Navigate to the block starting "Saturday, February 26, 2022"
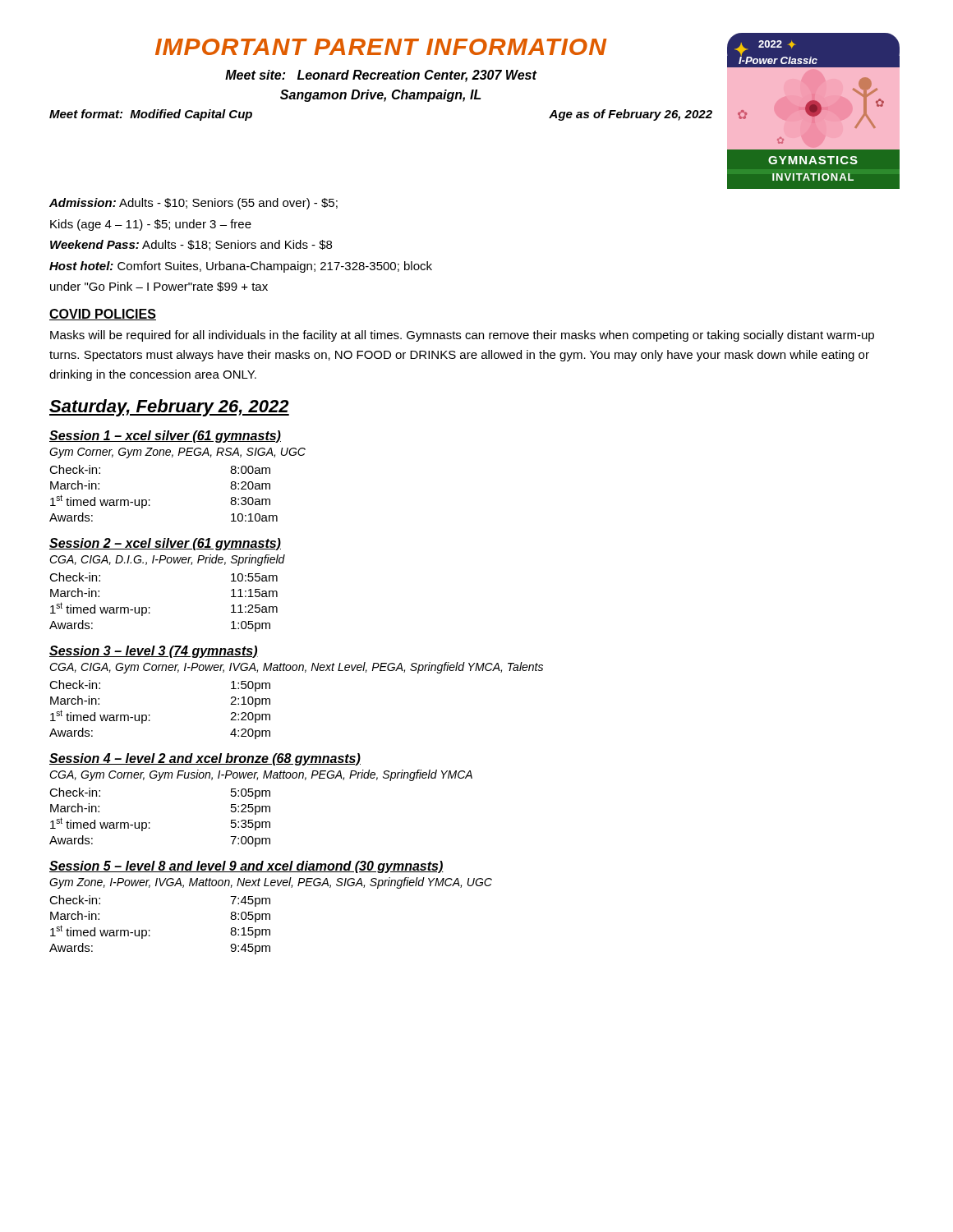Image resolution: width=953 pixels, height=1232 pixels. click(169, 408)
